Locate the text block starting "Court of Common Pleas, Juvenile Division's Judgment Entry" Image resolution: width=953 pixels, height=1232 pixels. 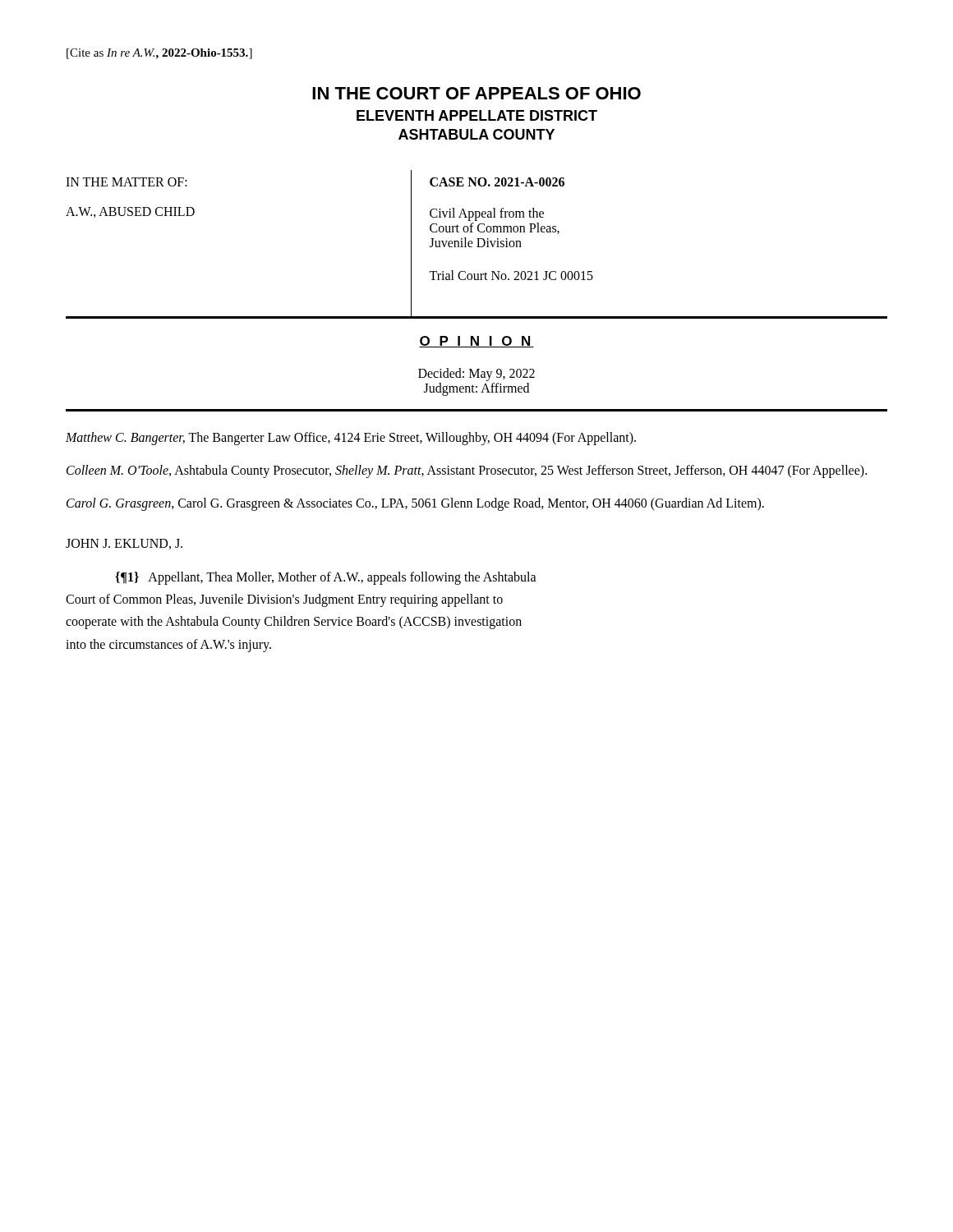pyautogui.click(x=284, y=599)
